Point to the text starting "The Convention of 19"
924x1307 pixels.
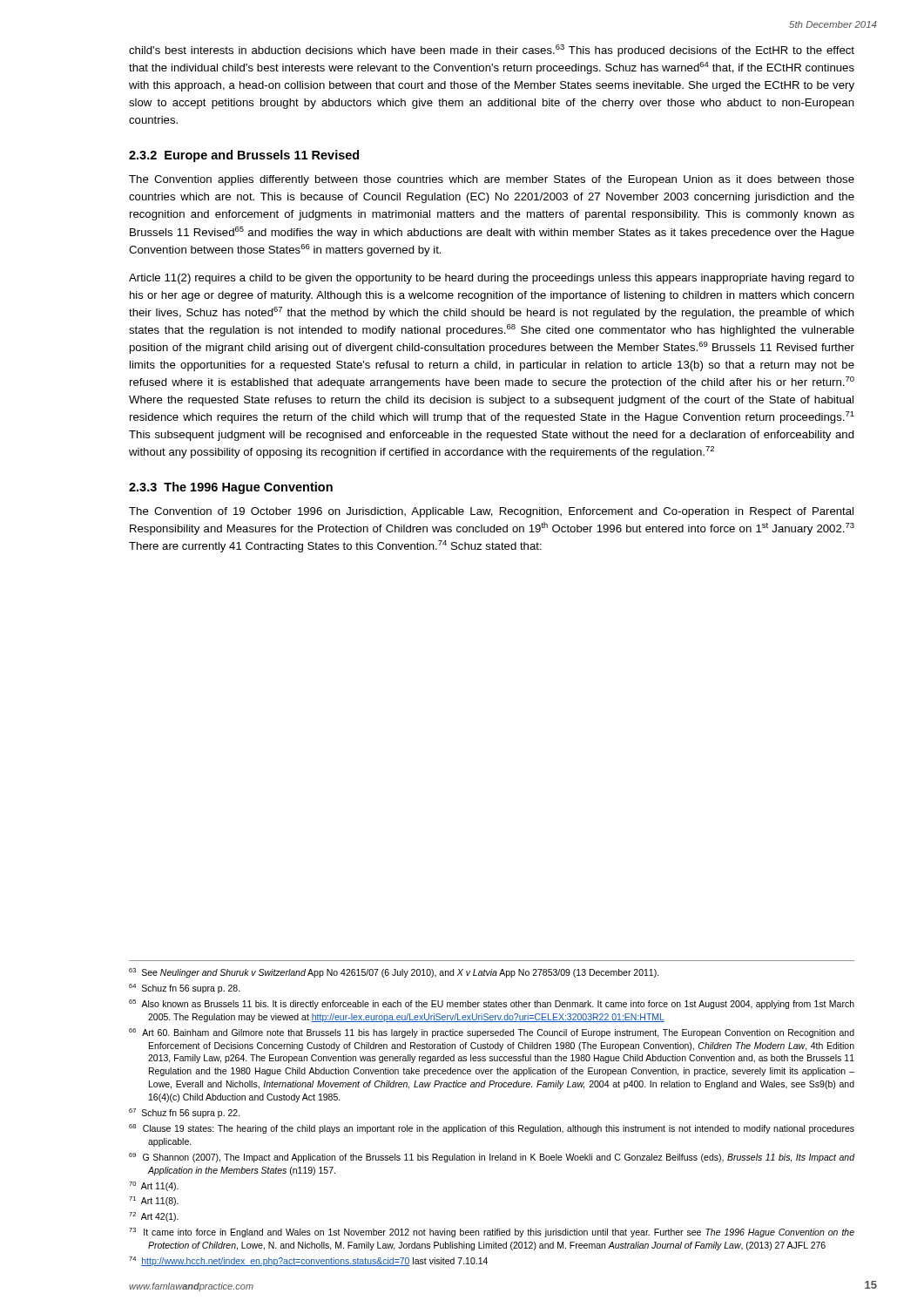492,529
